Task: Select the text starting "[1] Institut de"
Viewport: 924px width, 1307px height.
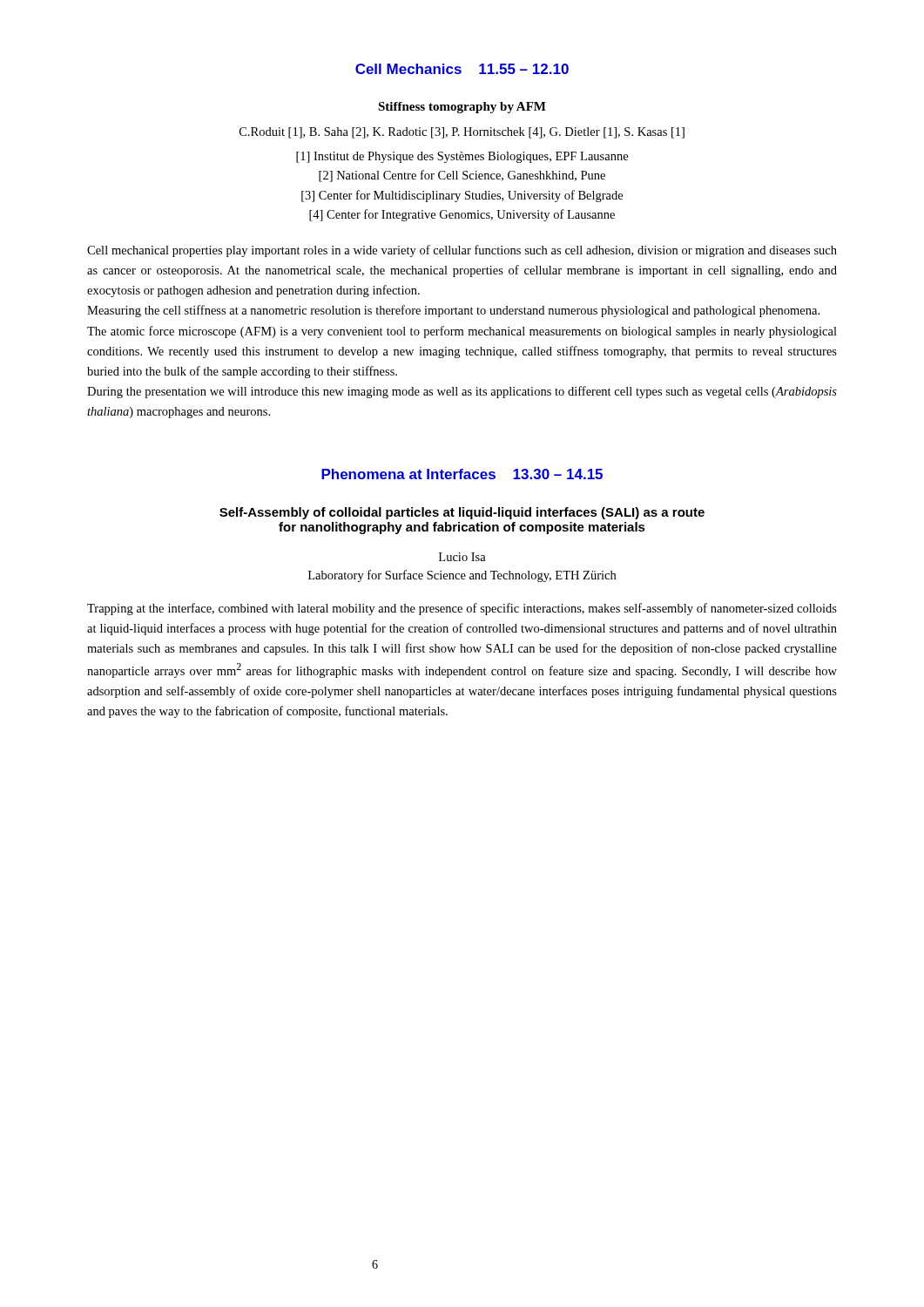Action: click(x=462, y=156)
